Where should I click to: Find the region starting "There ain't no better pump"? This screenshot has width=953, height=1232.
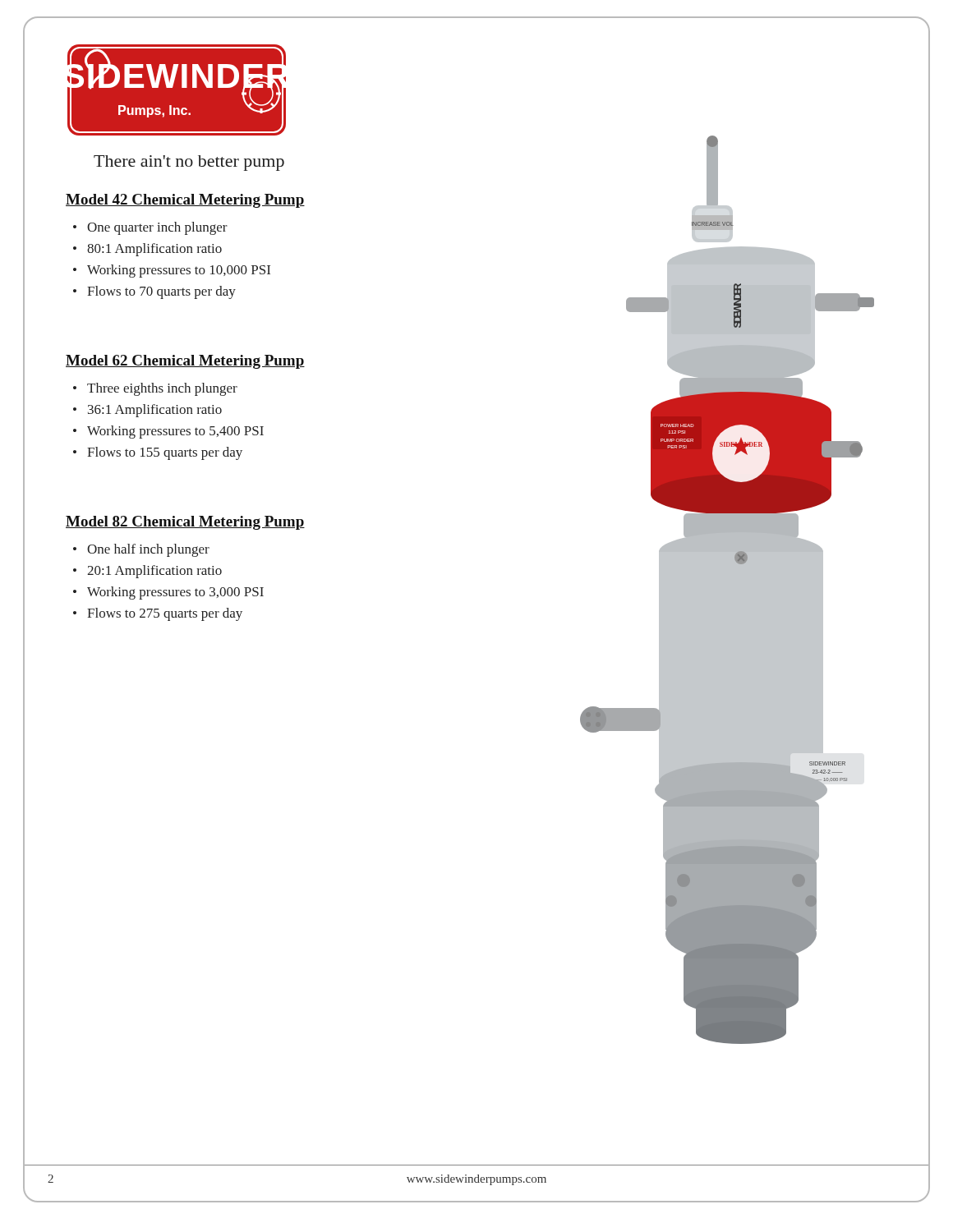(x=189, y=161)
